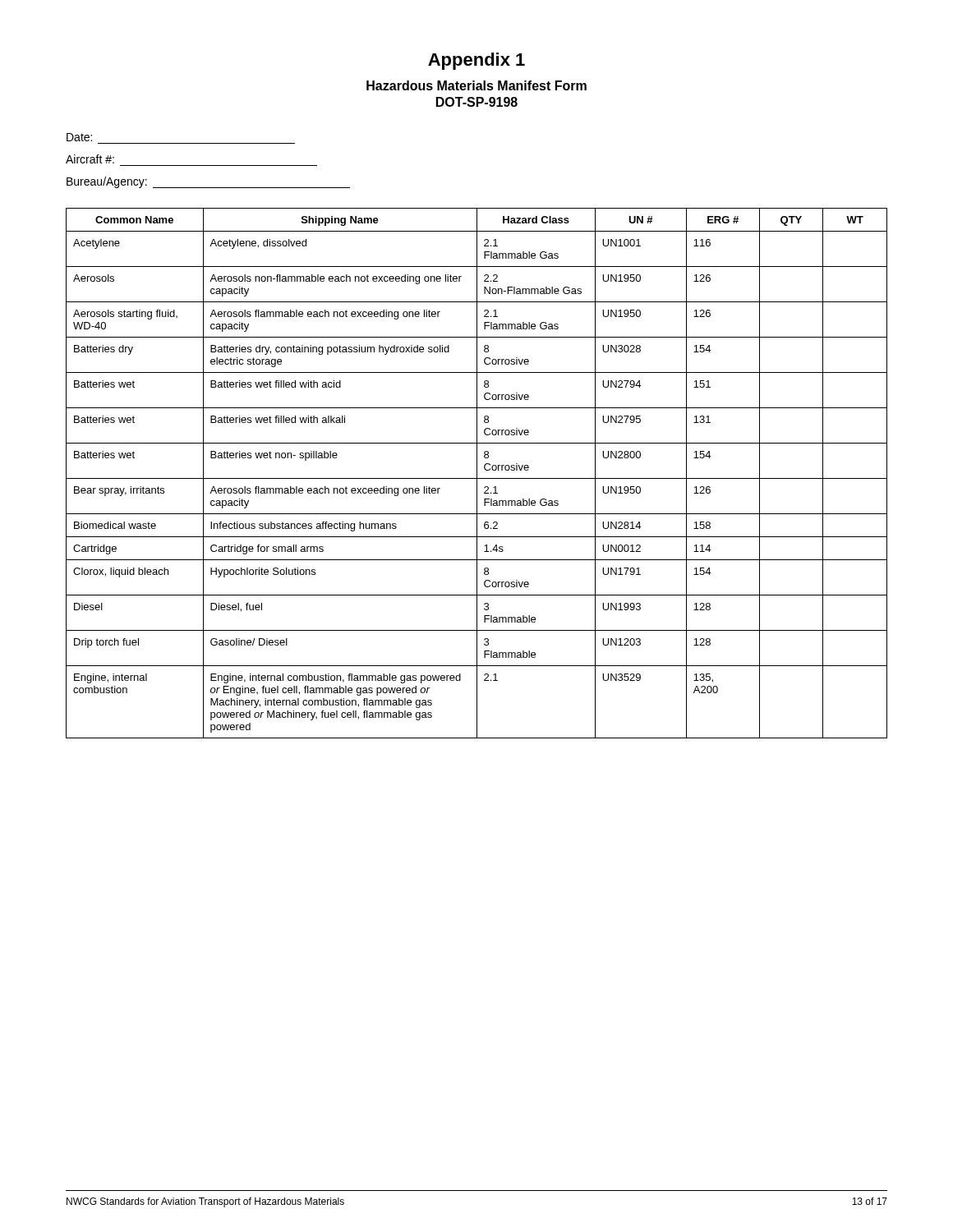Select the section header that reads "Hazardous Materials Manifest Form DOT-SP-9198"

pos(476,94)
